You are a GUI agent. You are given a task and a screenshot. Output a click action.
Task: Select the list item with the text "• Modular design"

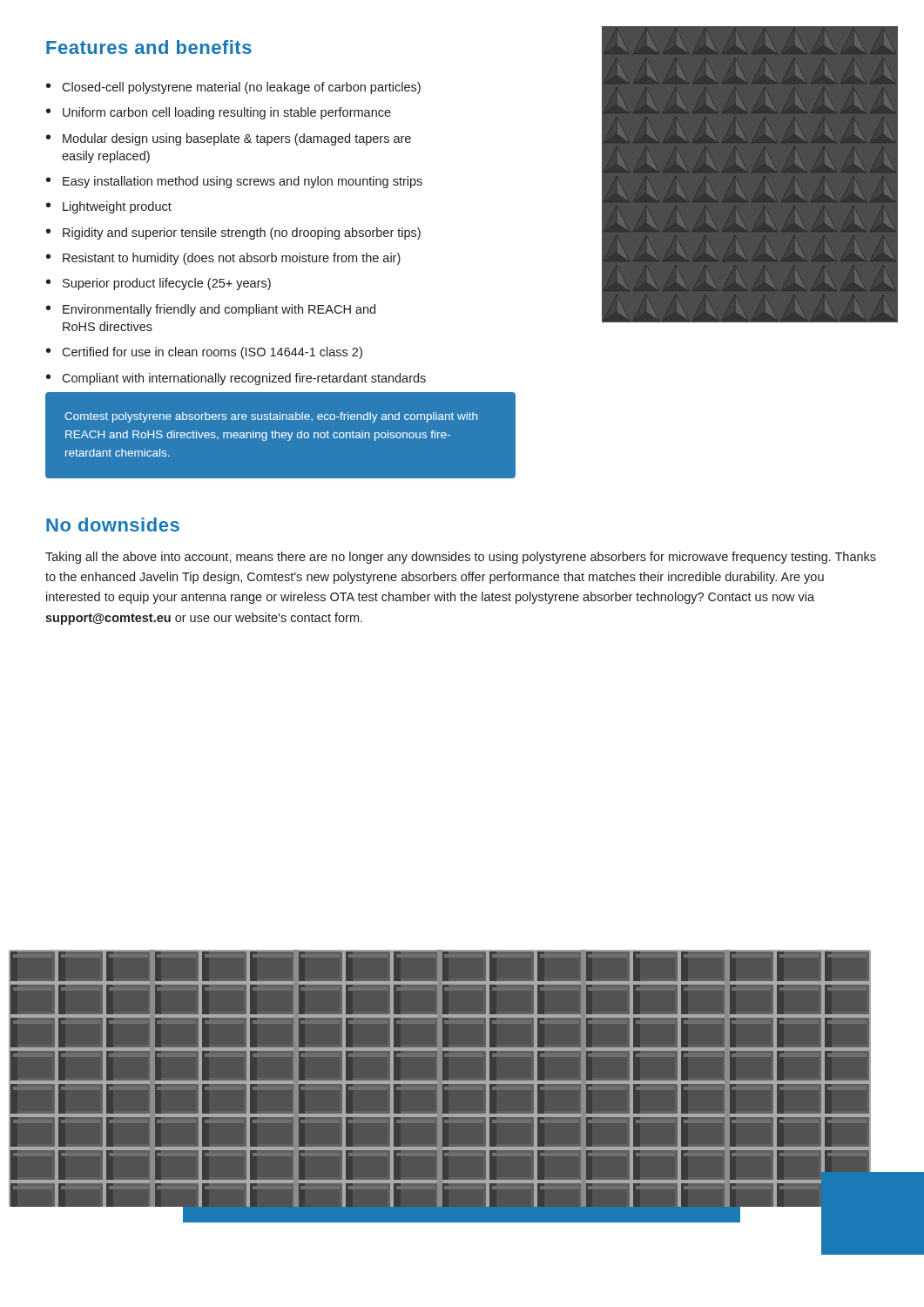coord(228,147)
